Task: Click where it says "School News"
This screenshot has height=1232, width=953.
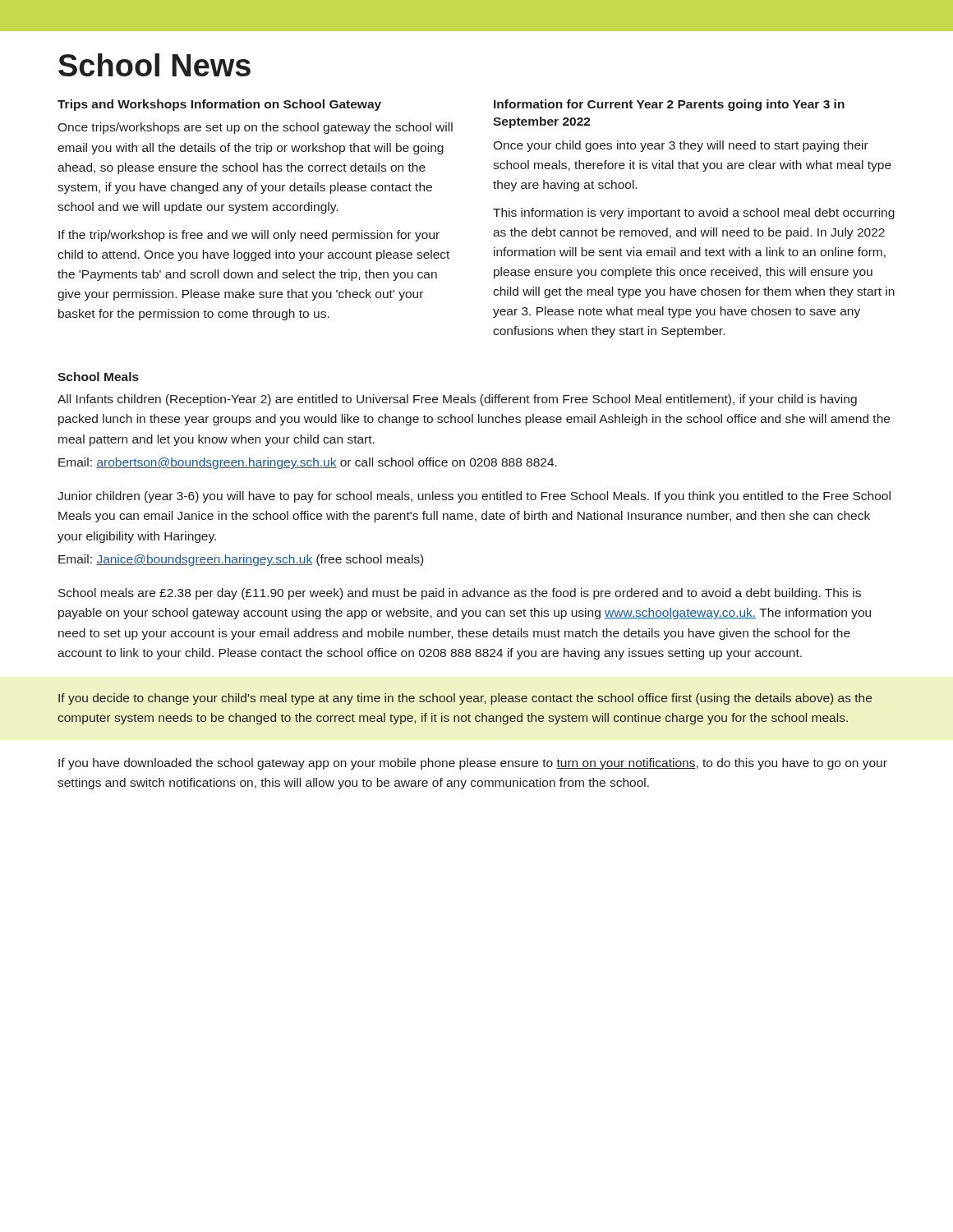Action: (x=155, y=66)
